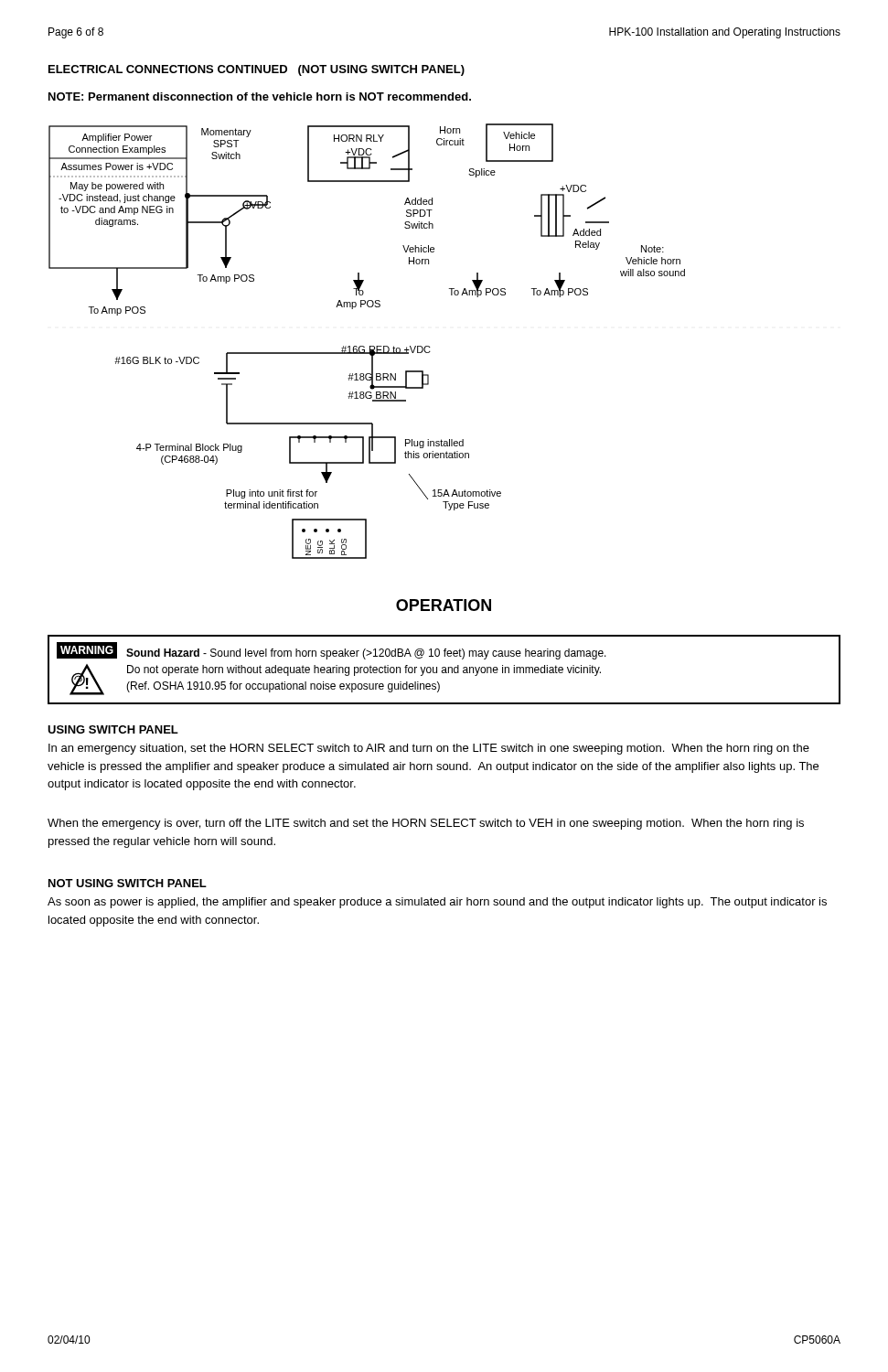Locate the section header that reads "USING SWITCH PANEL"

(113, 729)
